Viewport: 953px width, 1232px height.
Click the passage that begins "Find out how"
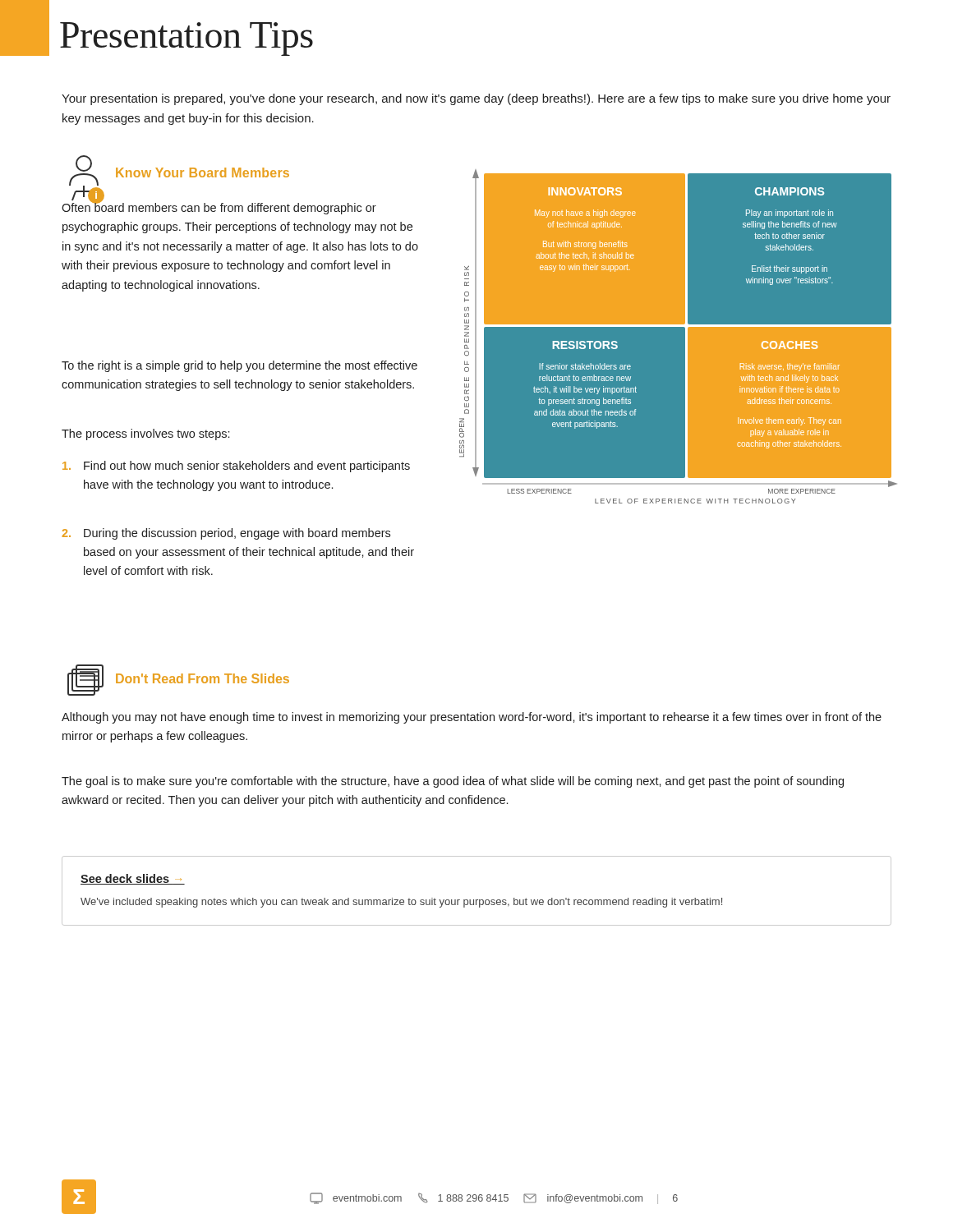[238, 475]
